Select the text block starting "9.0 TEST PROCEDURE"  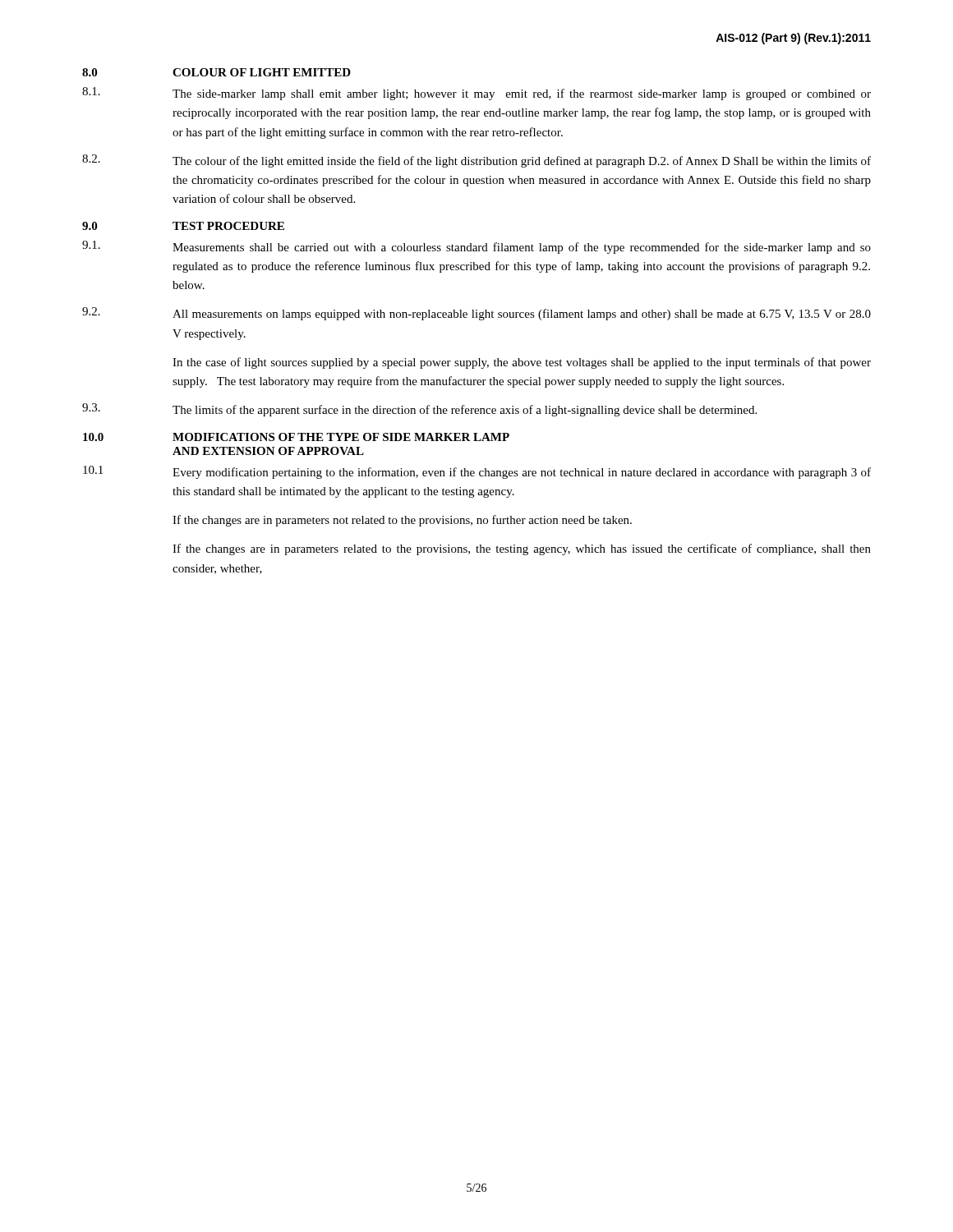184,226
